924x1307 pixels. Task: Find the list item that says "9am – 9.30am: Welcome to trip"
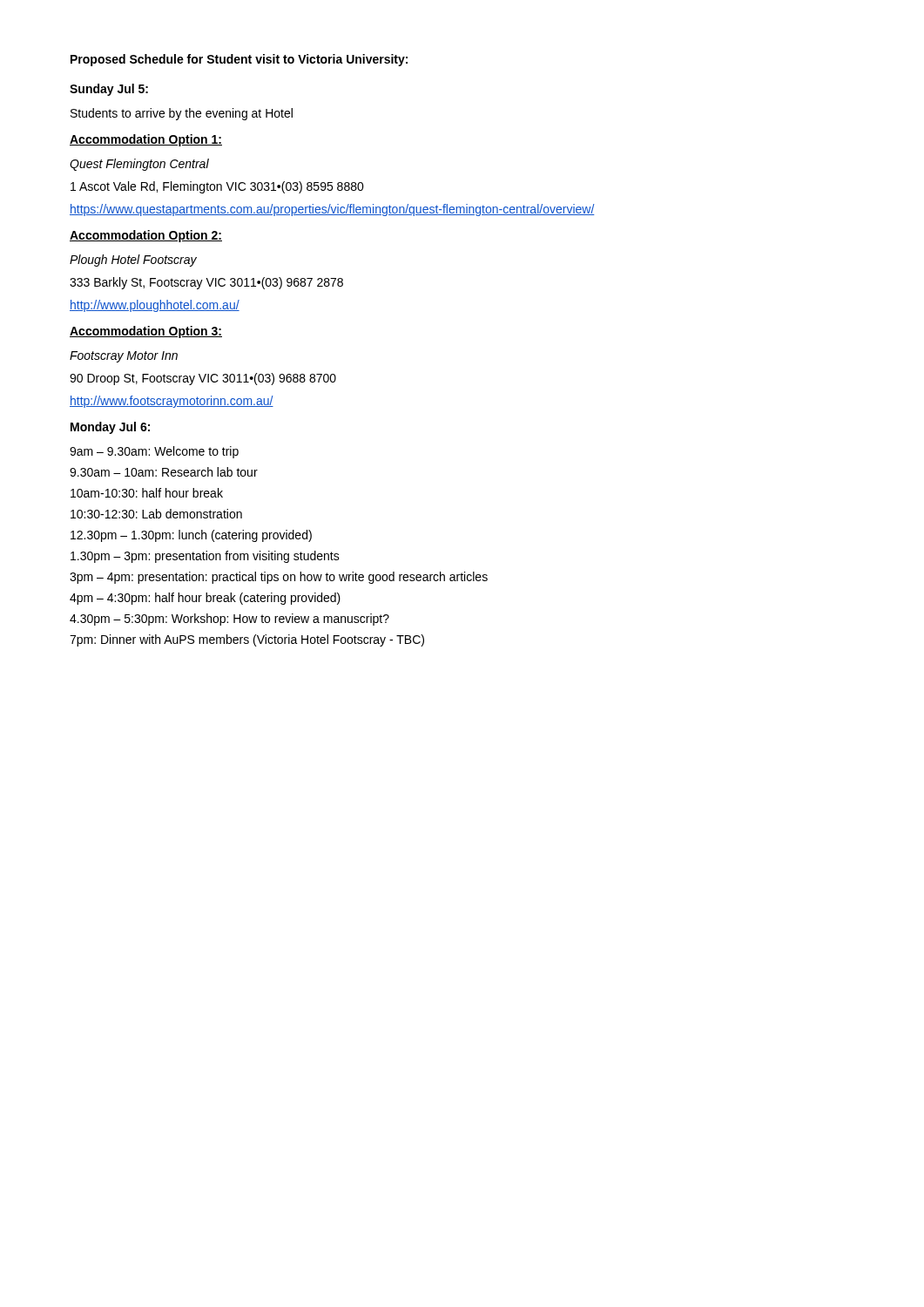point(154,451)
